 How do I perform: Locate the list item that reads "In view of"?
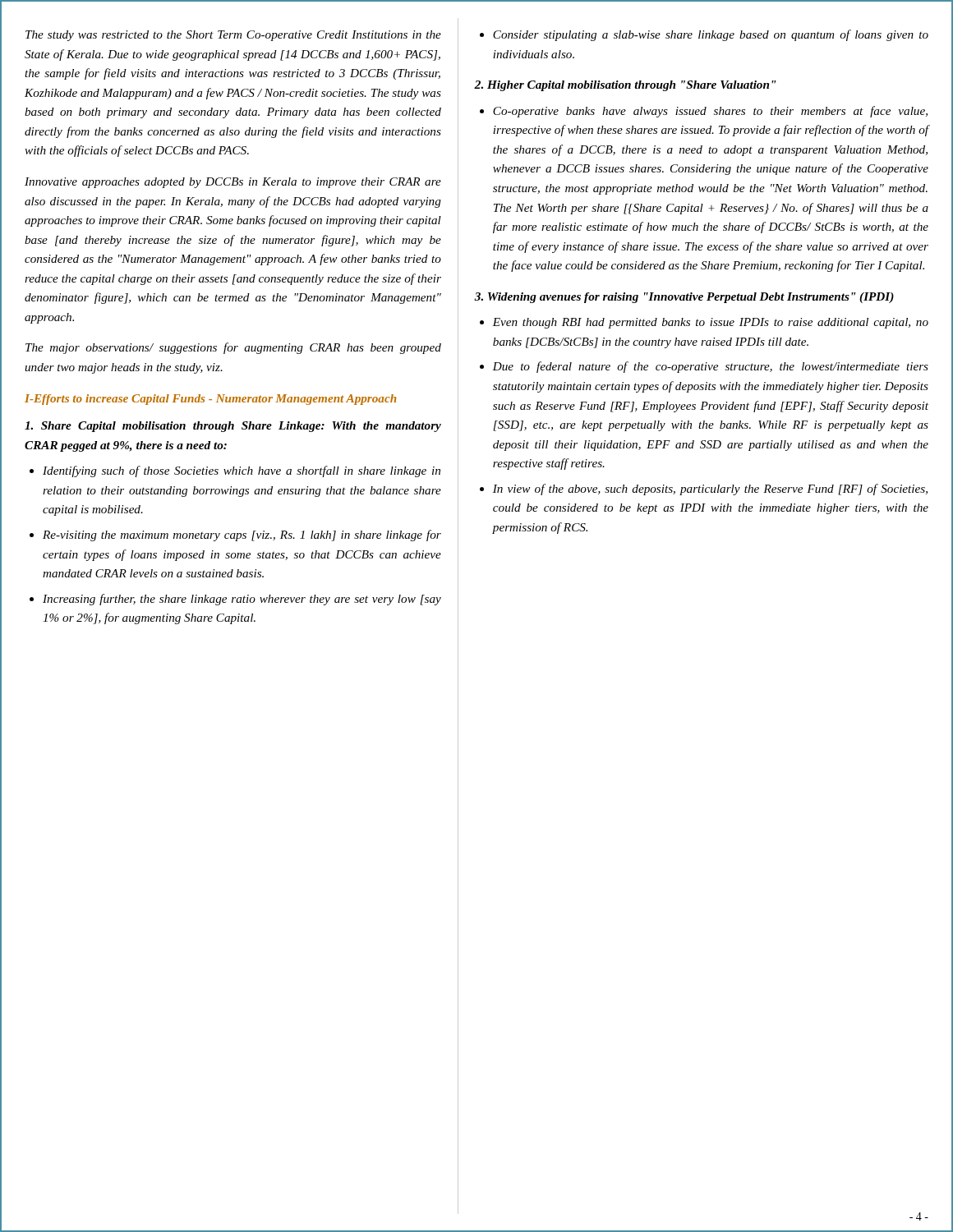[711, 507]
